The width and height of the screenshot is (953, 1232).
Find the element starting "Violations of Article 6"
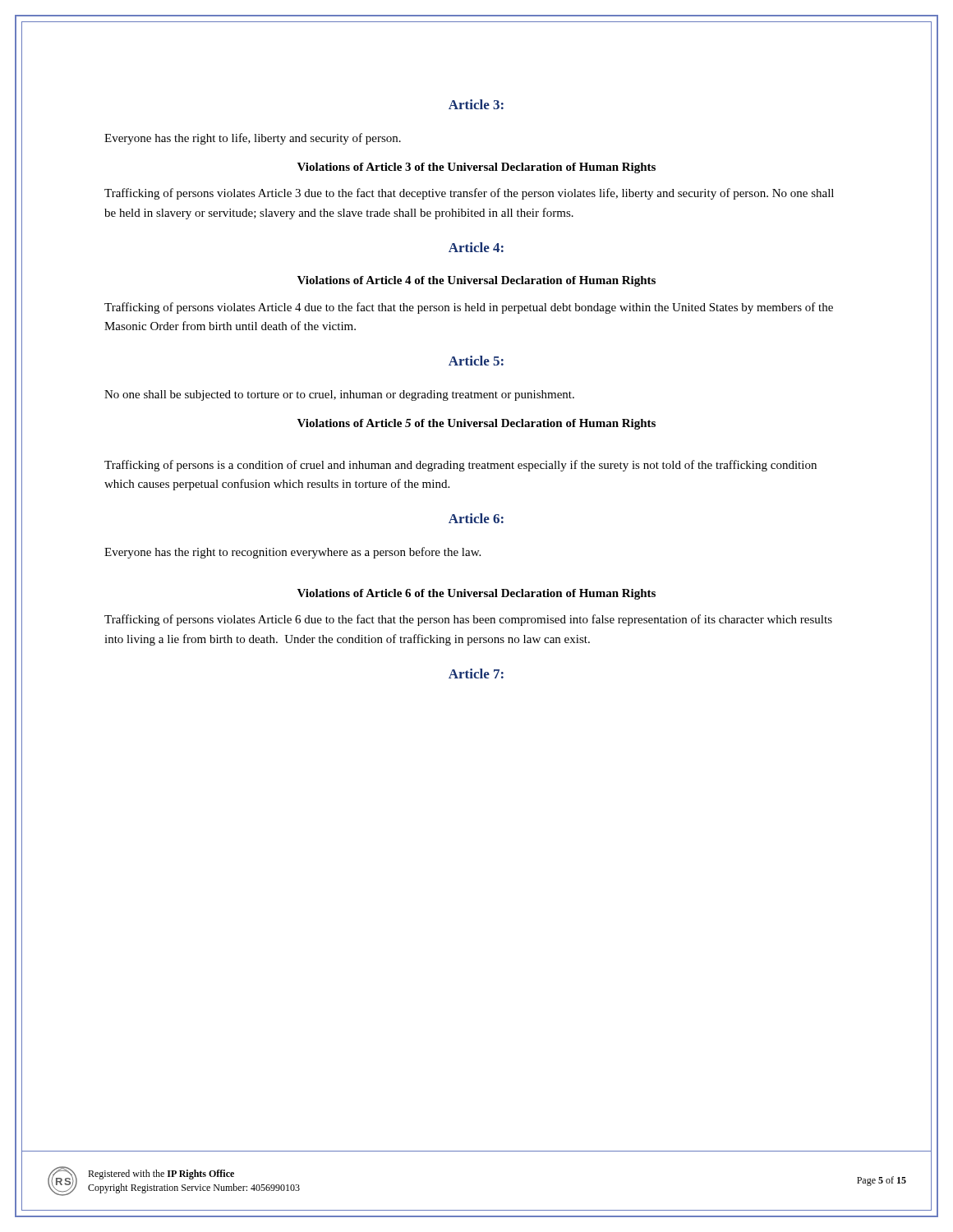(476, 593)
